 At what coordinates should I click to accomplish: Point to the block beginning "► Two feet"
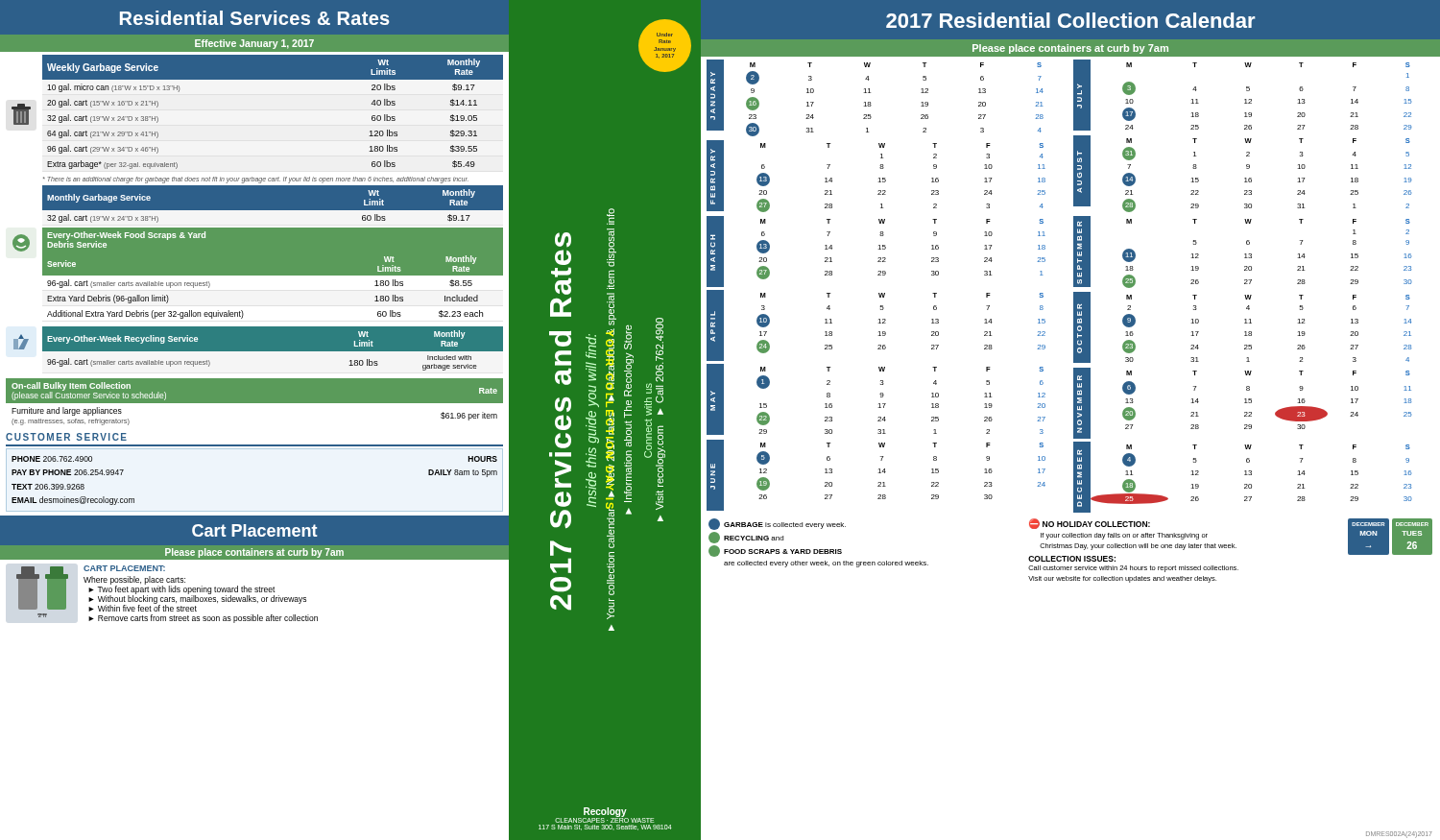(x=181, y=589)
